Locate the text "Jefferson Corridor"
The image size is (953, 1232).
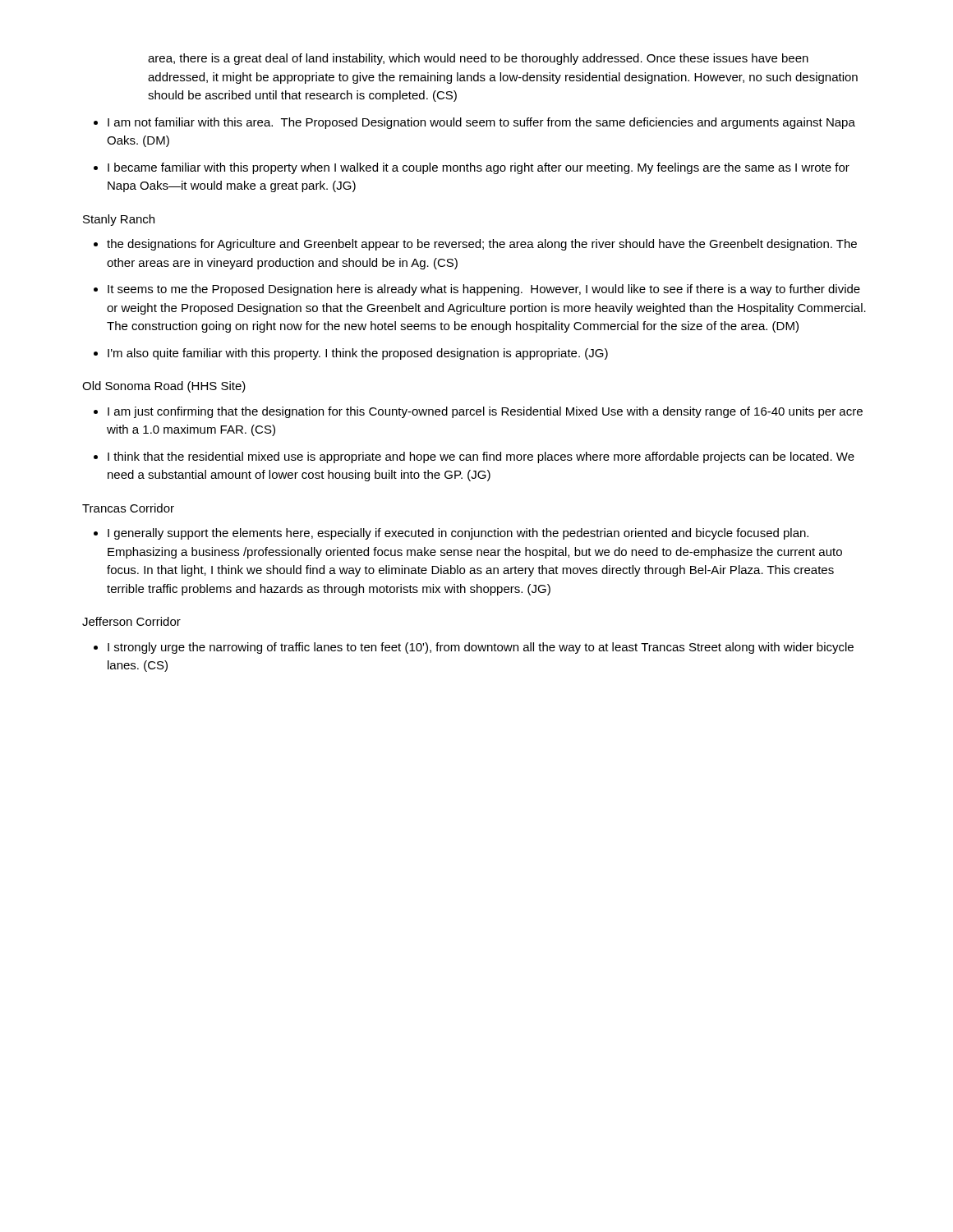[x=131, y=621]
